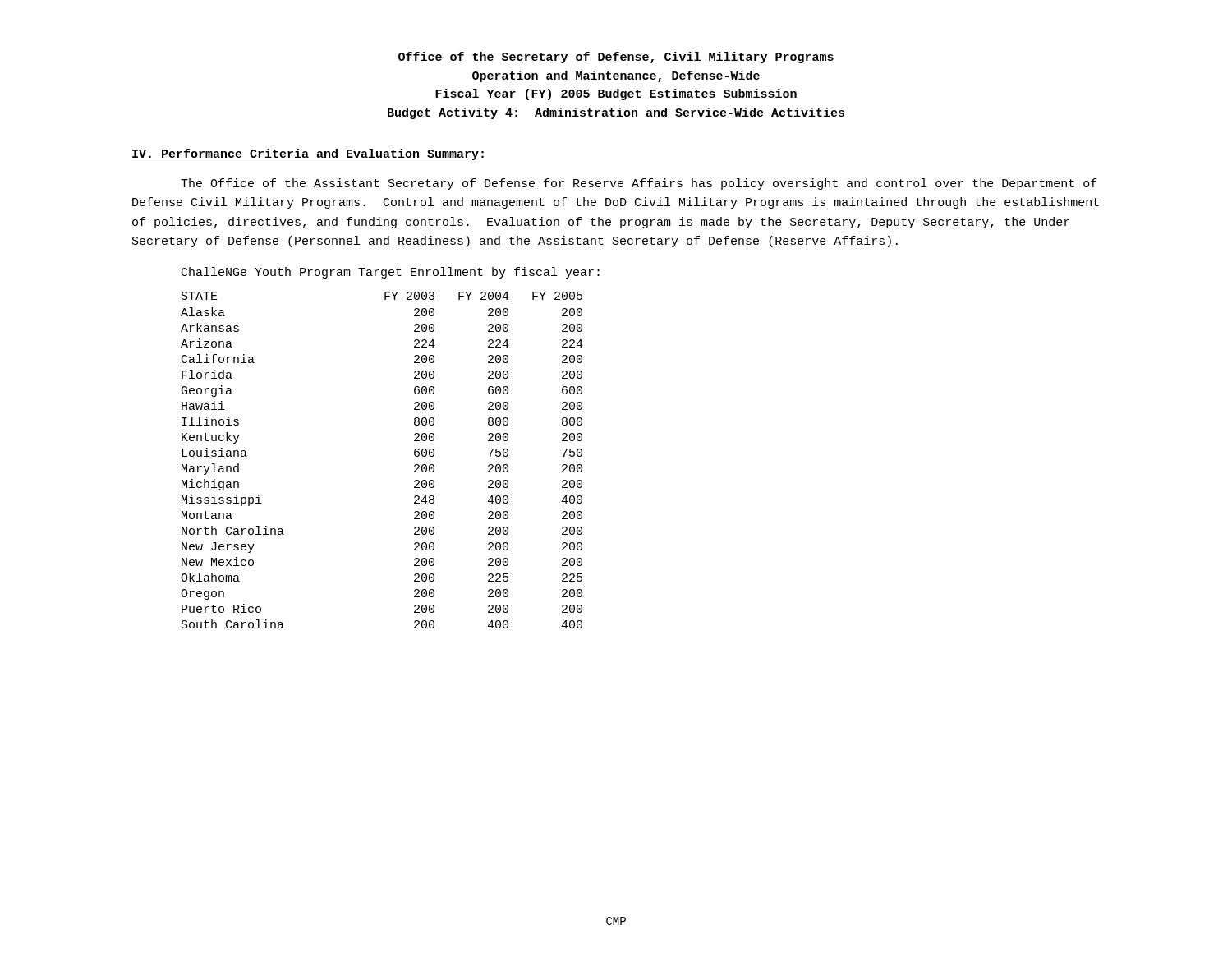1232x953 pixels.
Task: Click on the caption with the text "ChalleNGe Youth Program Target Enrollment by fiscal"
Action: (391, 273)
